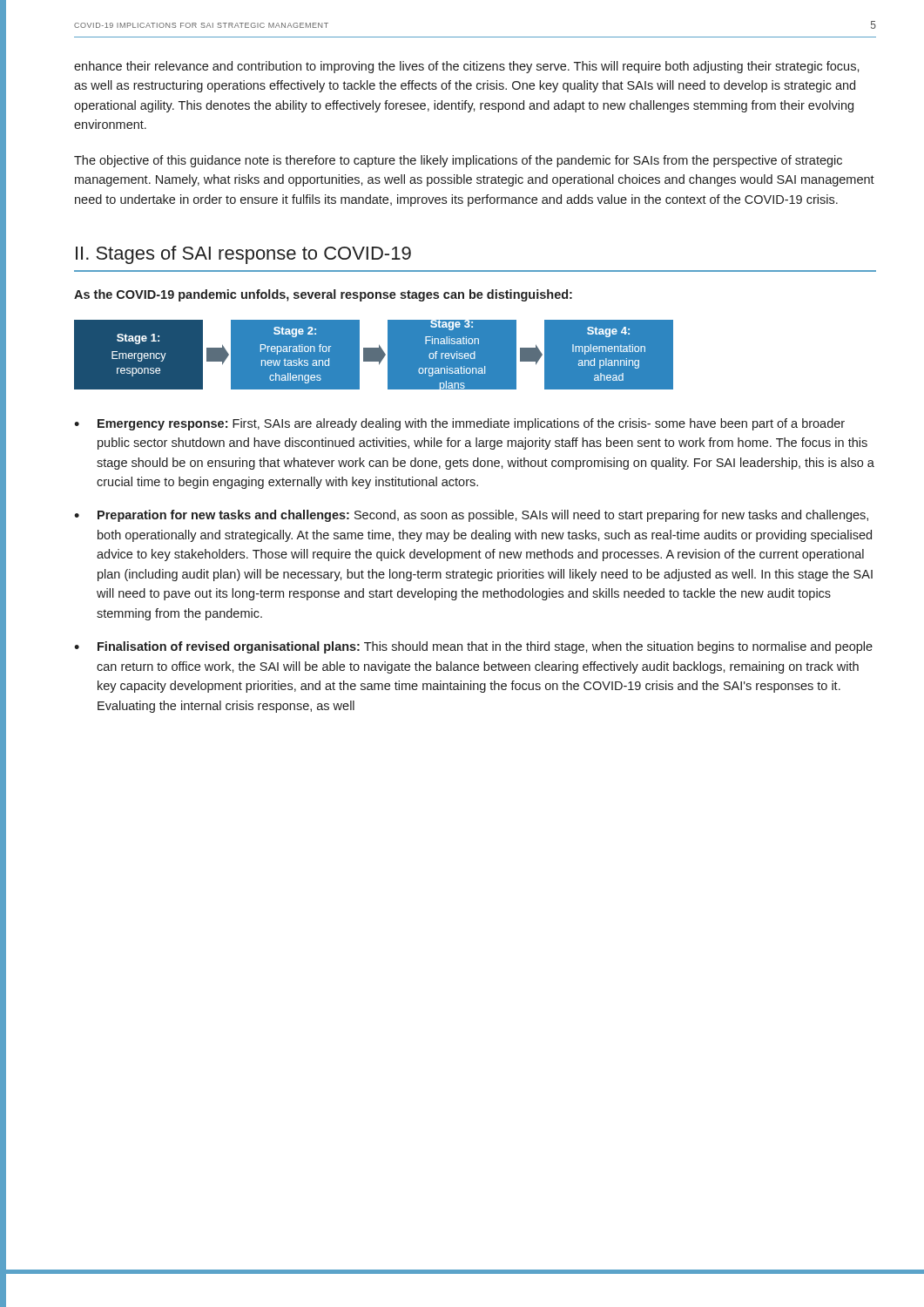Click on the text block with the text "enhance their relevance and contribution to improving"
This screenshot has height=1307, width=924.
coord(467,96)
